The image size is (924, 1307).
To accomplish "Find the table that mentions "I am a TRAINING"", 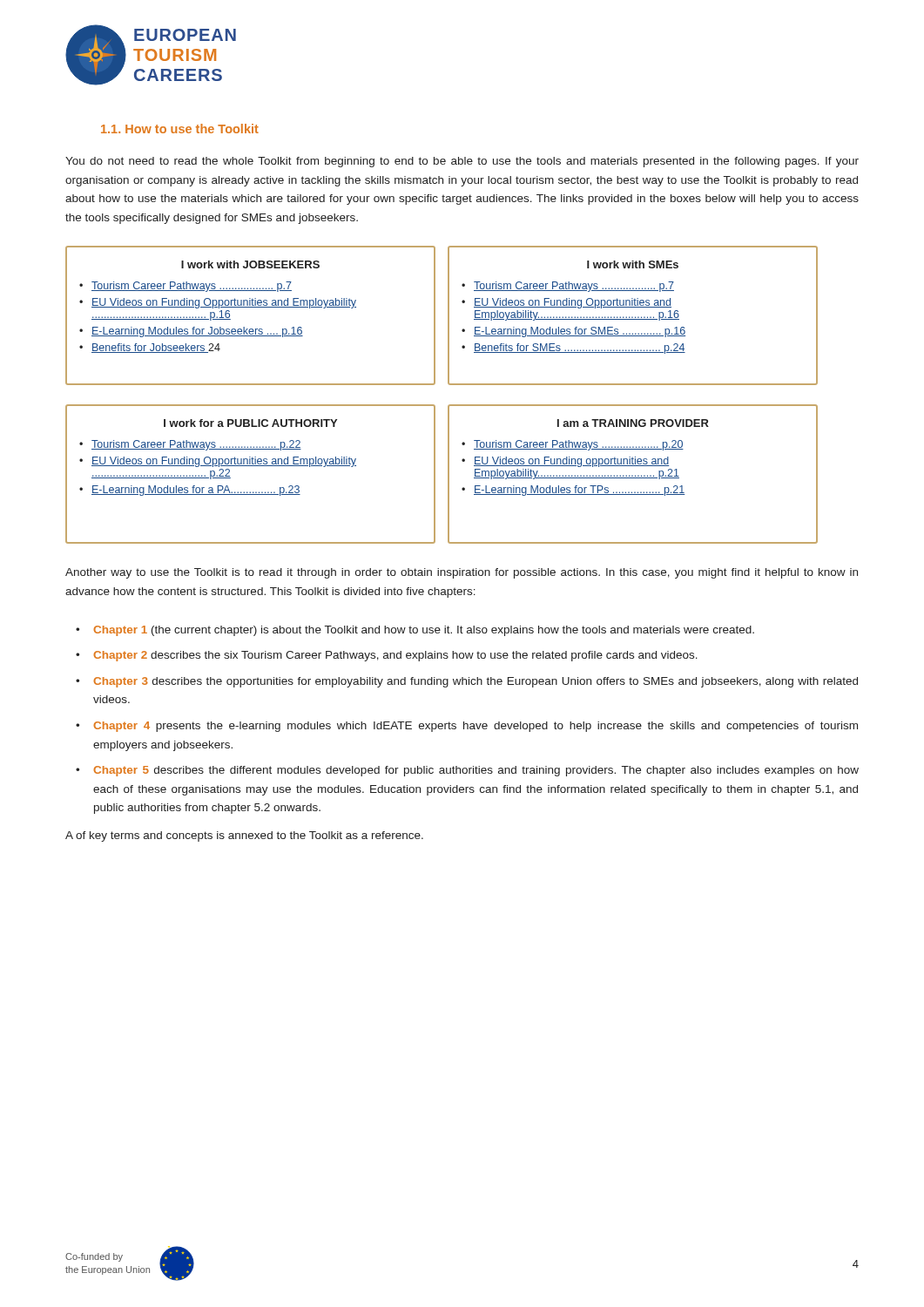I will (x=633, y=474).
